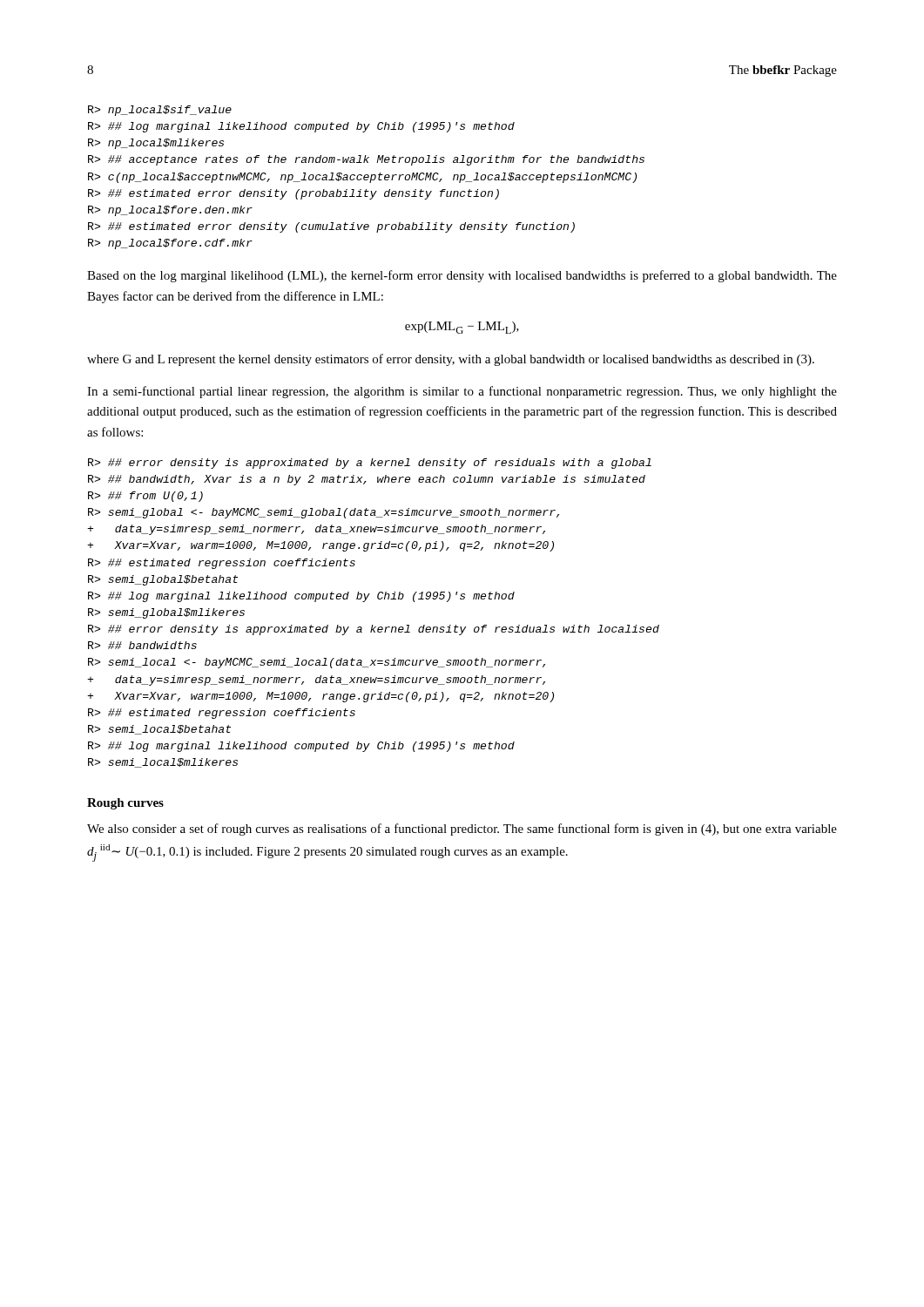This screenshot has height=1307, width=924.
Task: Select the text block containing "We also consider a set of rough curves"
Action: pyautogui.click(x=462, y=842)
